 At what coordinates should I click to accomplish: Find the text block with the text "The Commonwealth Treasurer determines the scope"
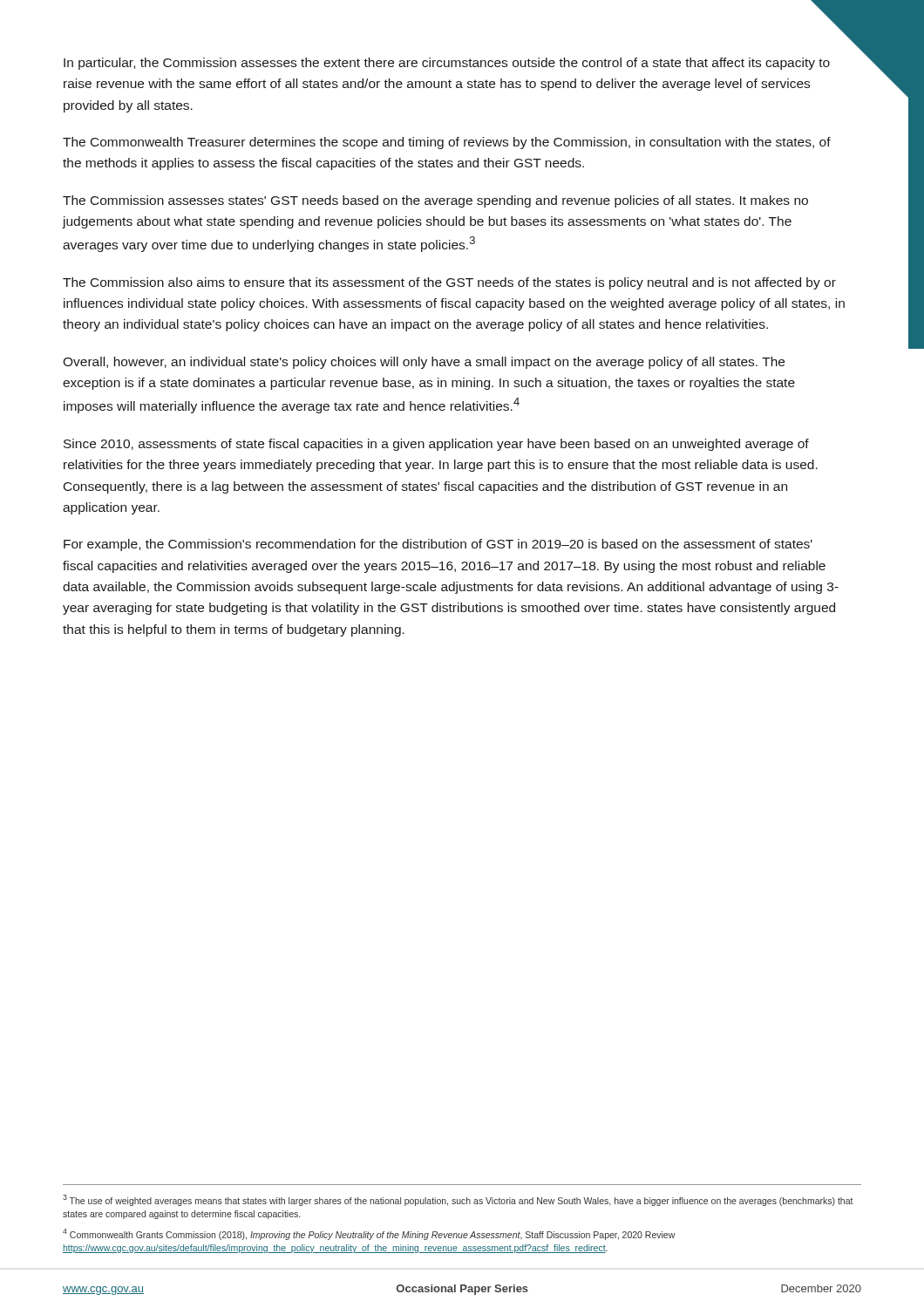coord(447,152)
